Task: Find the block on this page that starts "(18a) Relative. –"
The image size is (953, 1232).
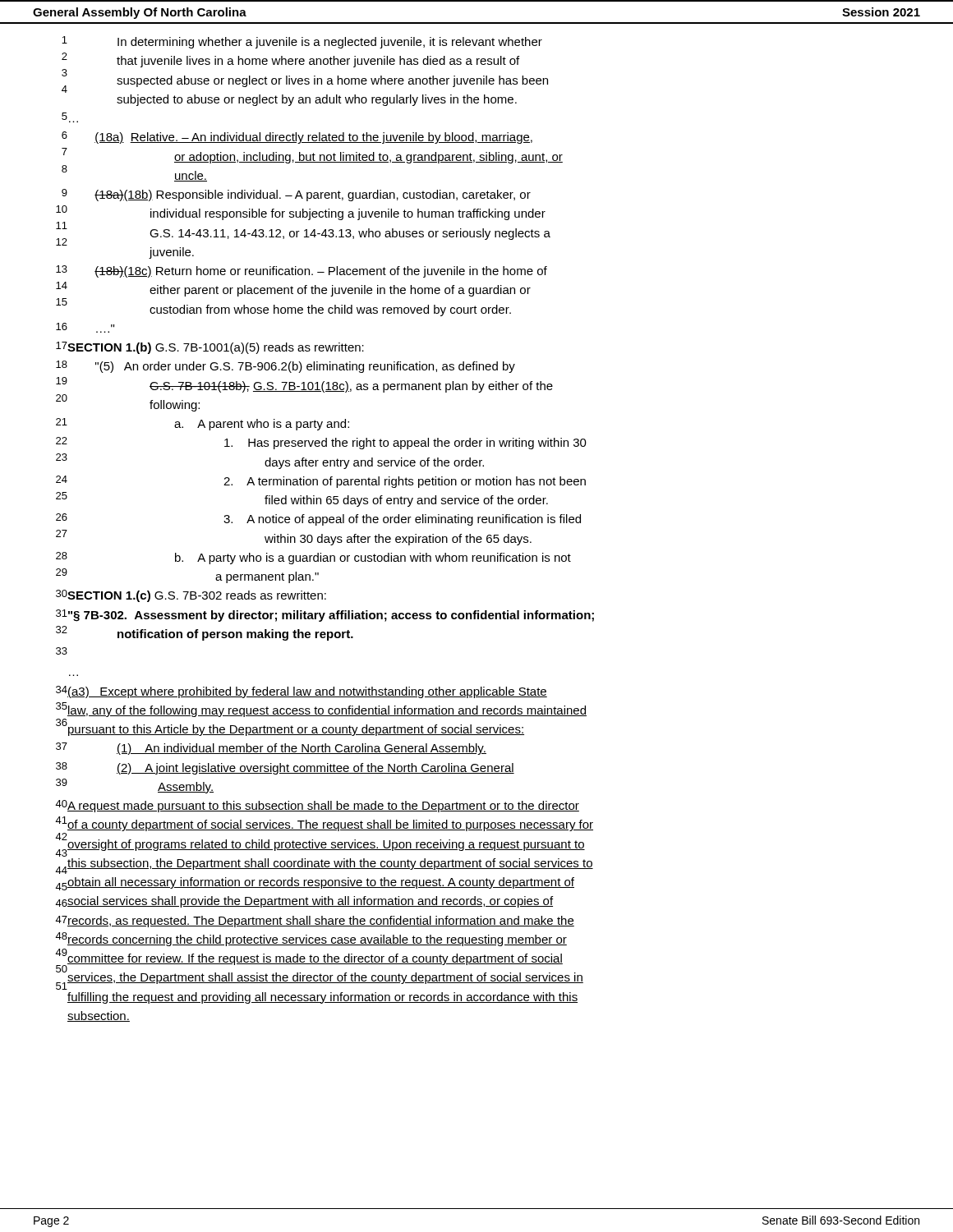Action: click(494, 156)
